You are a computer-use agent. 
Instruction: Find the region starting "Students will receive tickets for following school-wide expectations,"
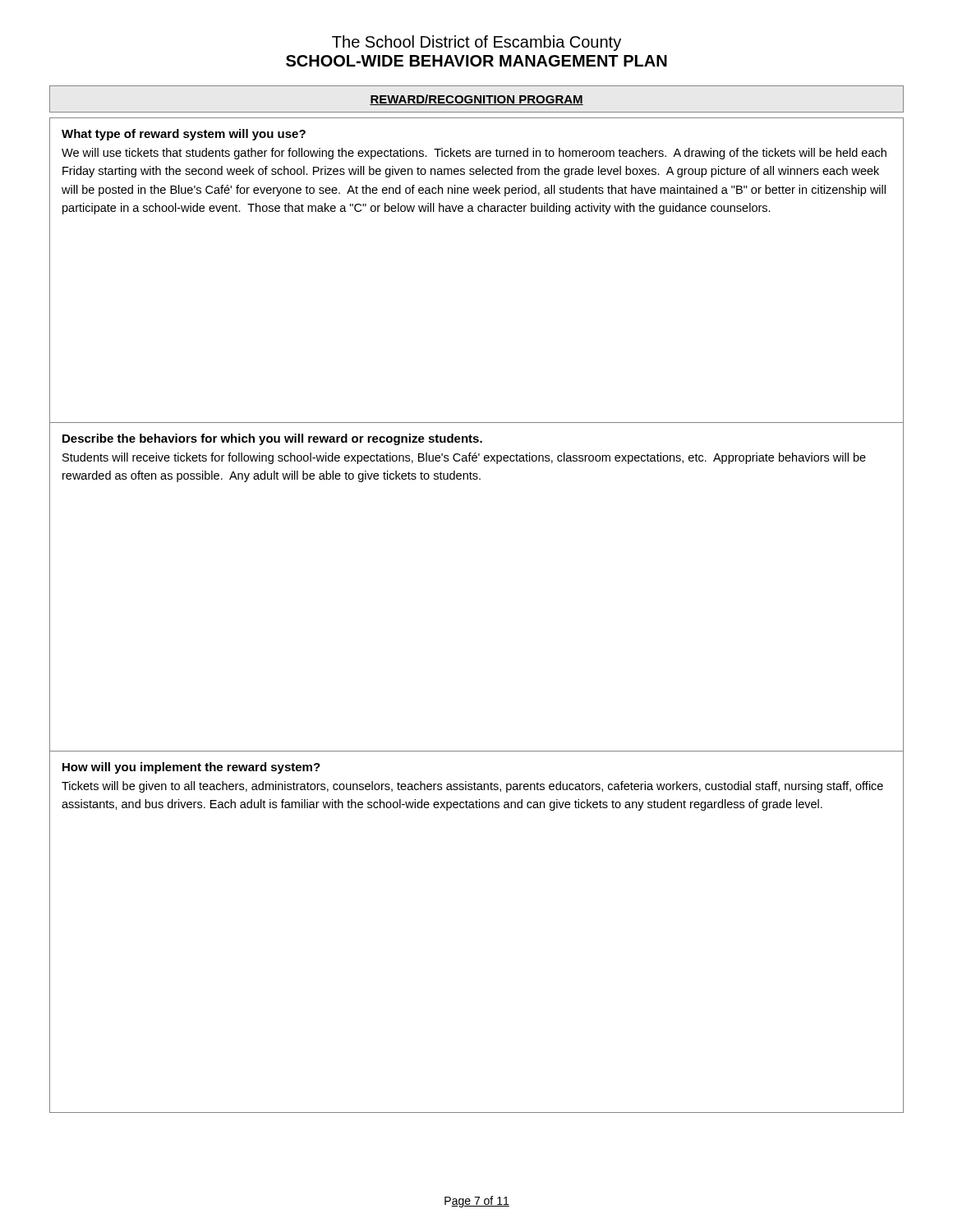coord(464,467)
